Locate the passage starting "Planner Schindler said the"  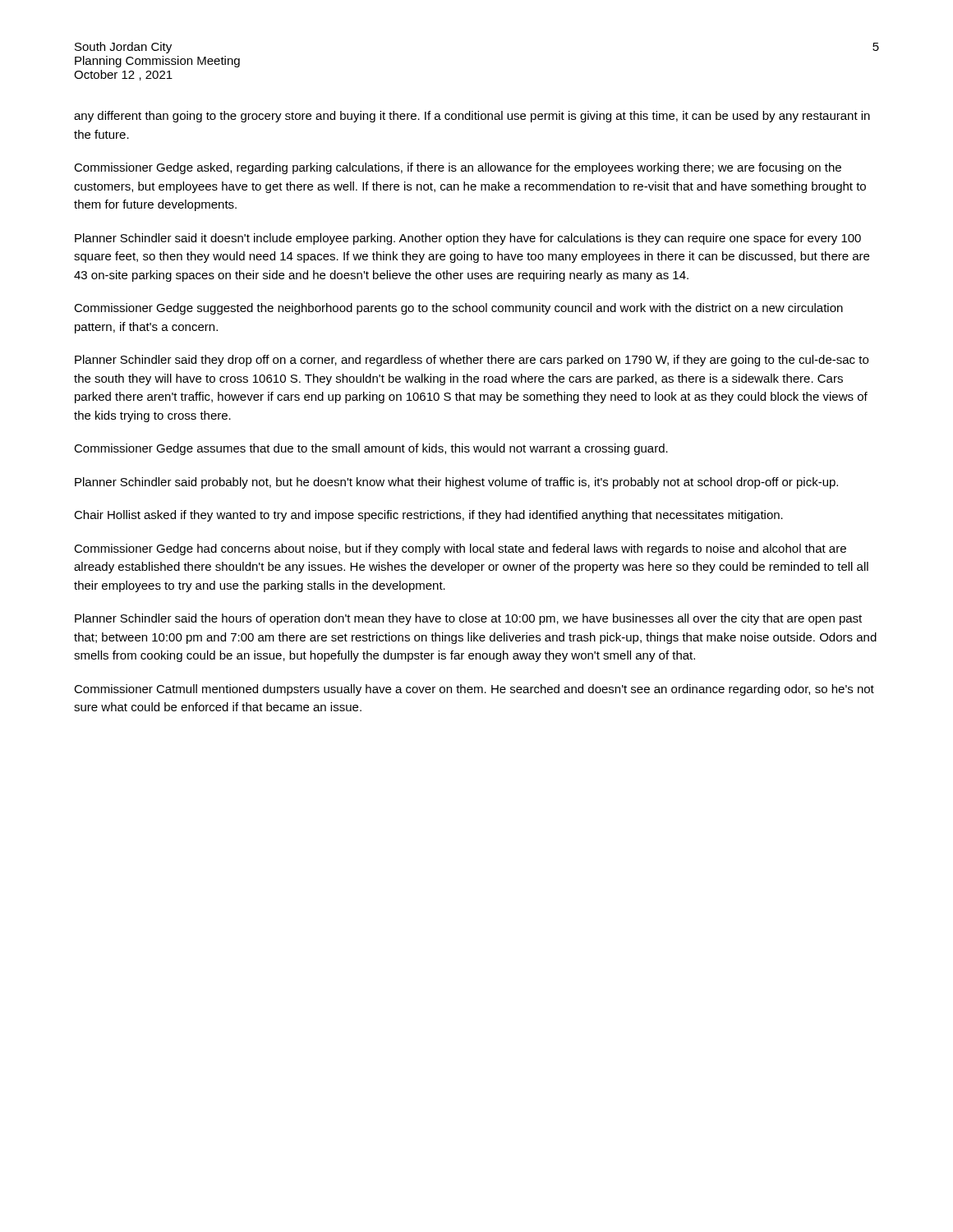point(475,637)
